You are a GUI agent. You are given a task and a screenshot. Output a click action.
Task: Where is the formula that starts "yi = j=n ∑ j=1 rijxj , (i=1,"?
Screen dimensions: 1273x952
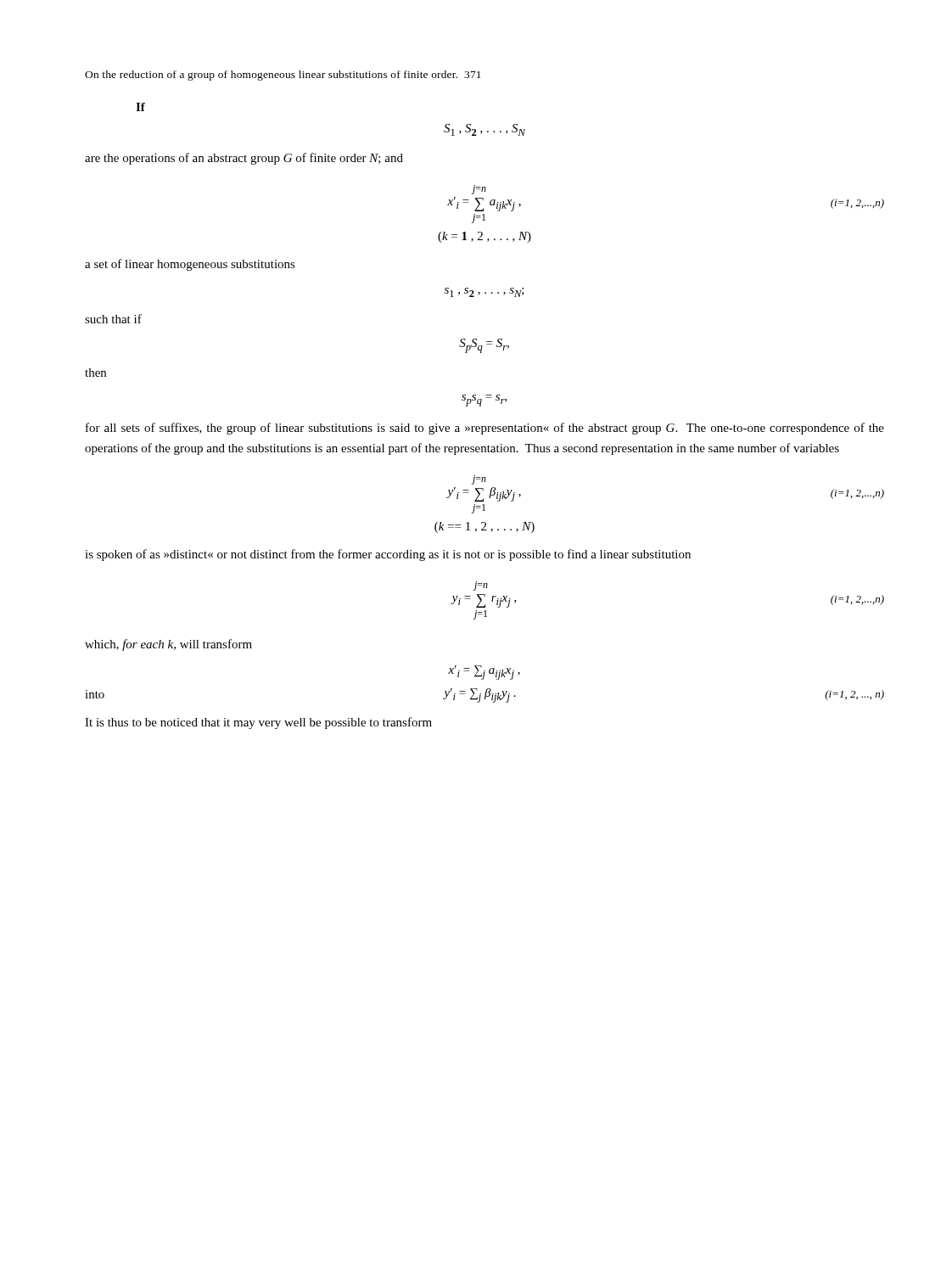(481, 586)
